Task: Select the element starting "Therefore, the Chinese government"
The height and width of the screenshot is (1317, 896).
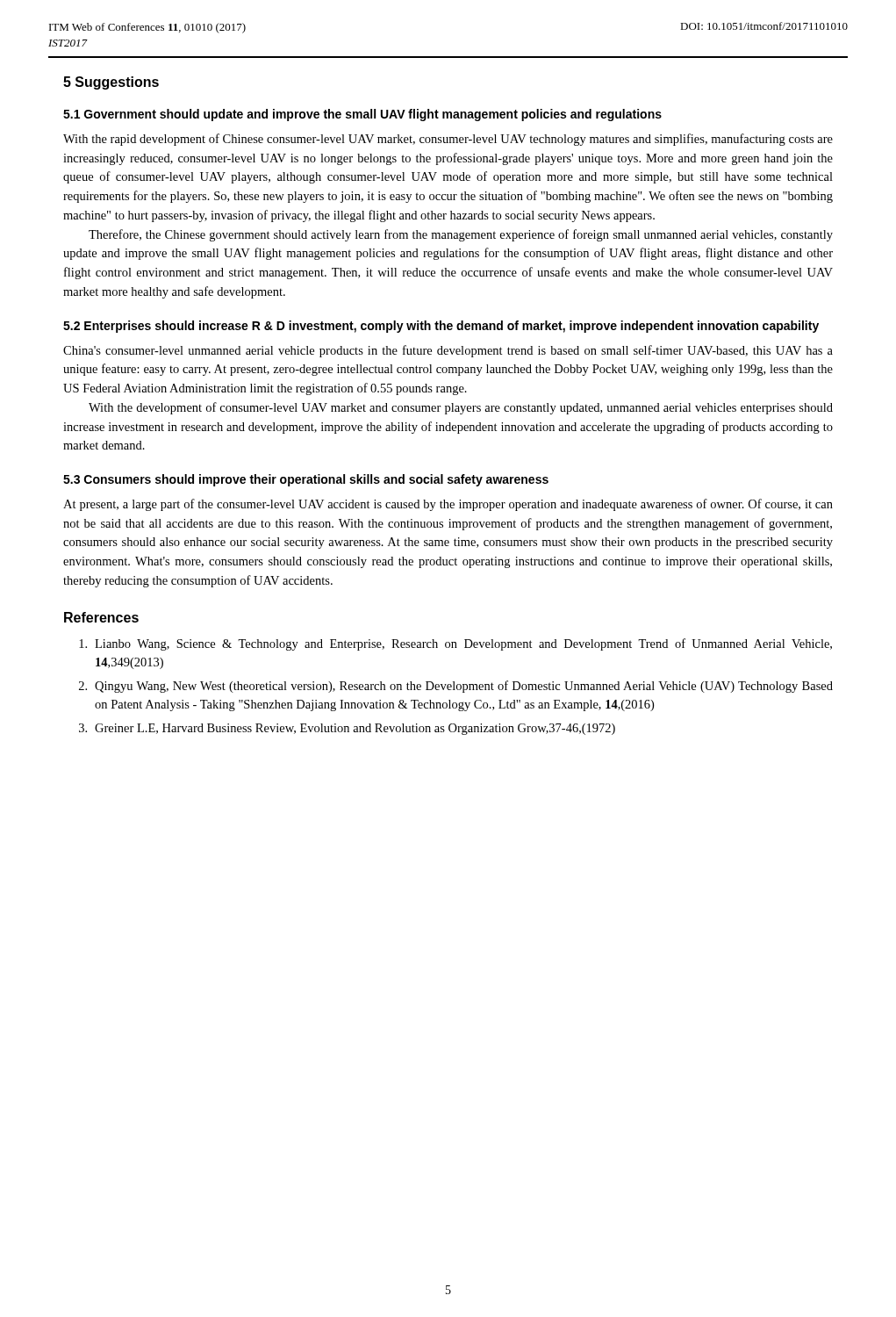Action: coord(448,263)
